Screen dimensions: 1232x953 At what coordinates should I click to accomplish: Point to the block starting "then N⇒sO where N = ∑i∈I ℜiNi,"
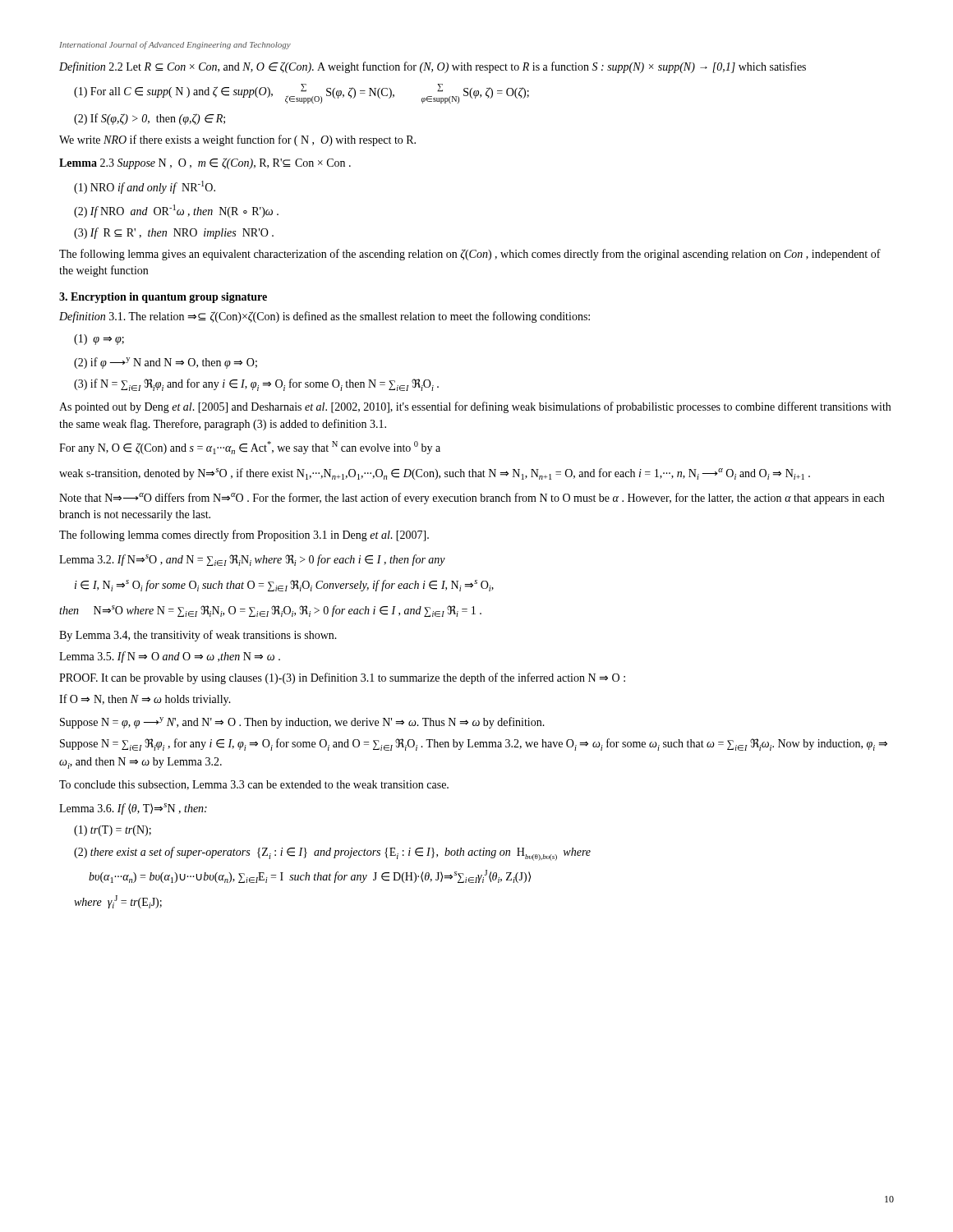click(476, 610)
